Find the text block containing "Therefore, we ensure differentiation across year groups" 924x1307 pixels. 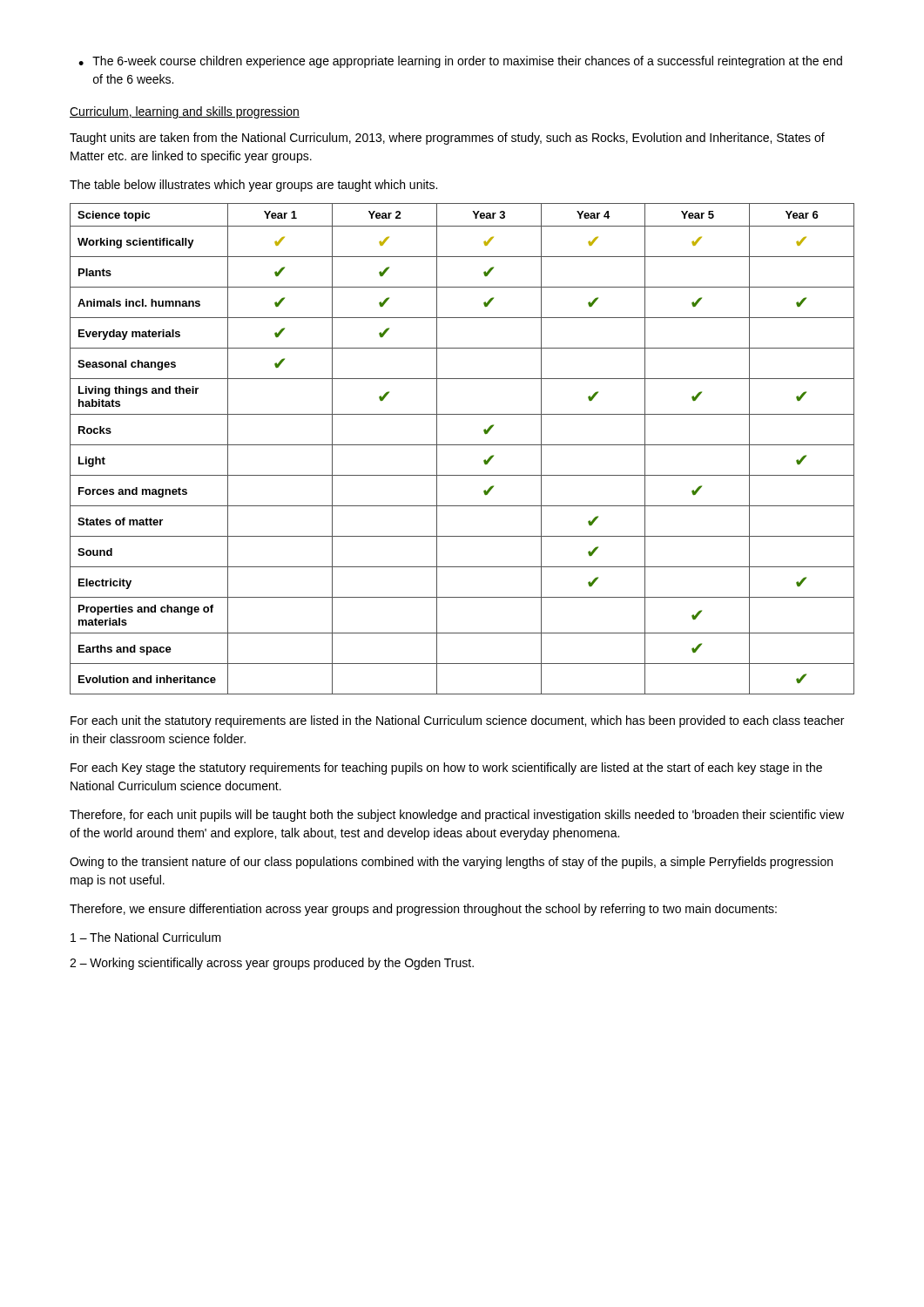click(x=424, y=909)
